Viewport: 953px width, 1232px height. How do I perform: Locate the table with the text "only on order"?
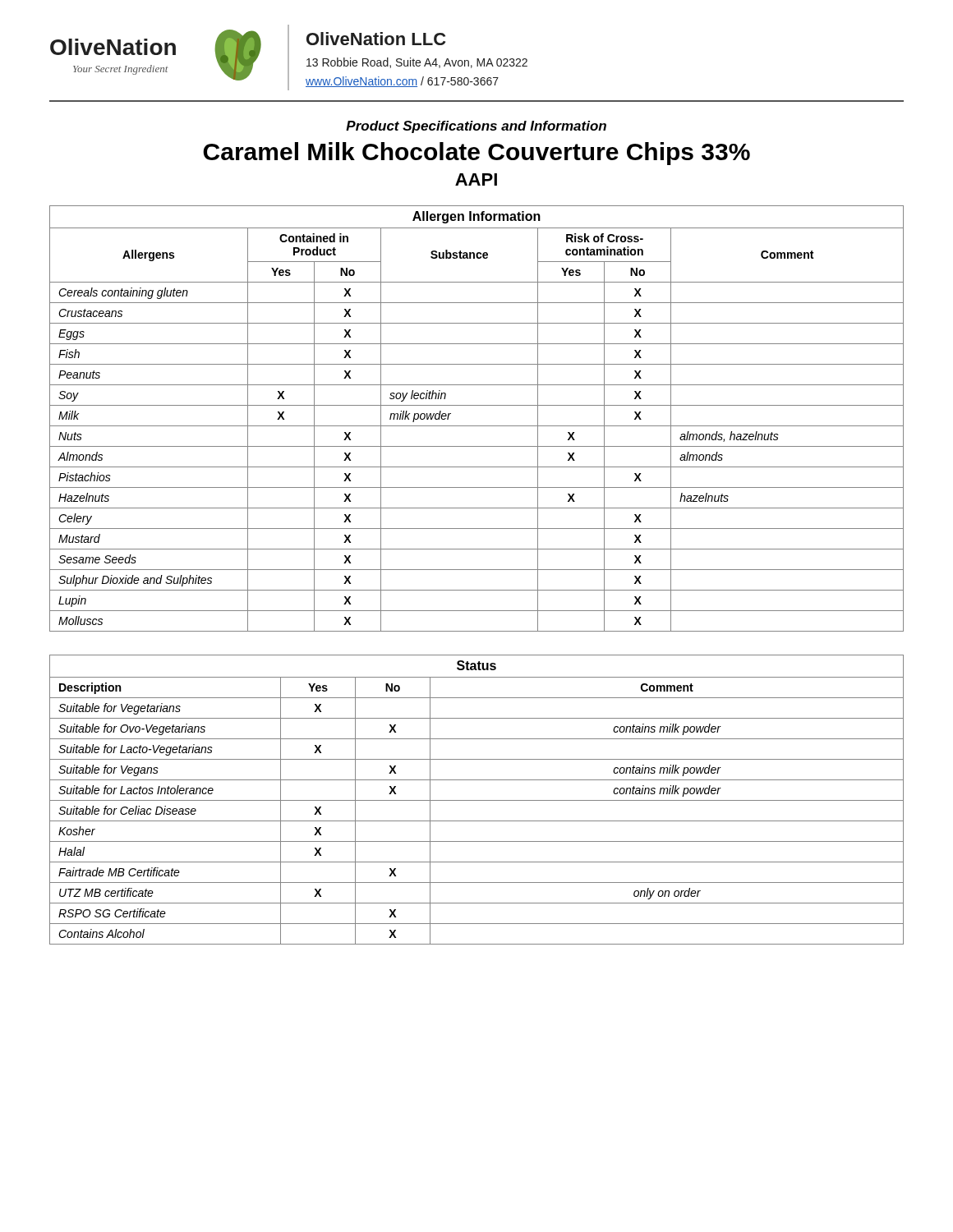(476, 800)
